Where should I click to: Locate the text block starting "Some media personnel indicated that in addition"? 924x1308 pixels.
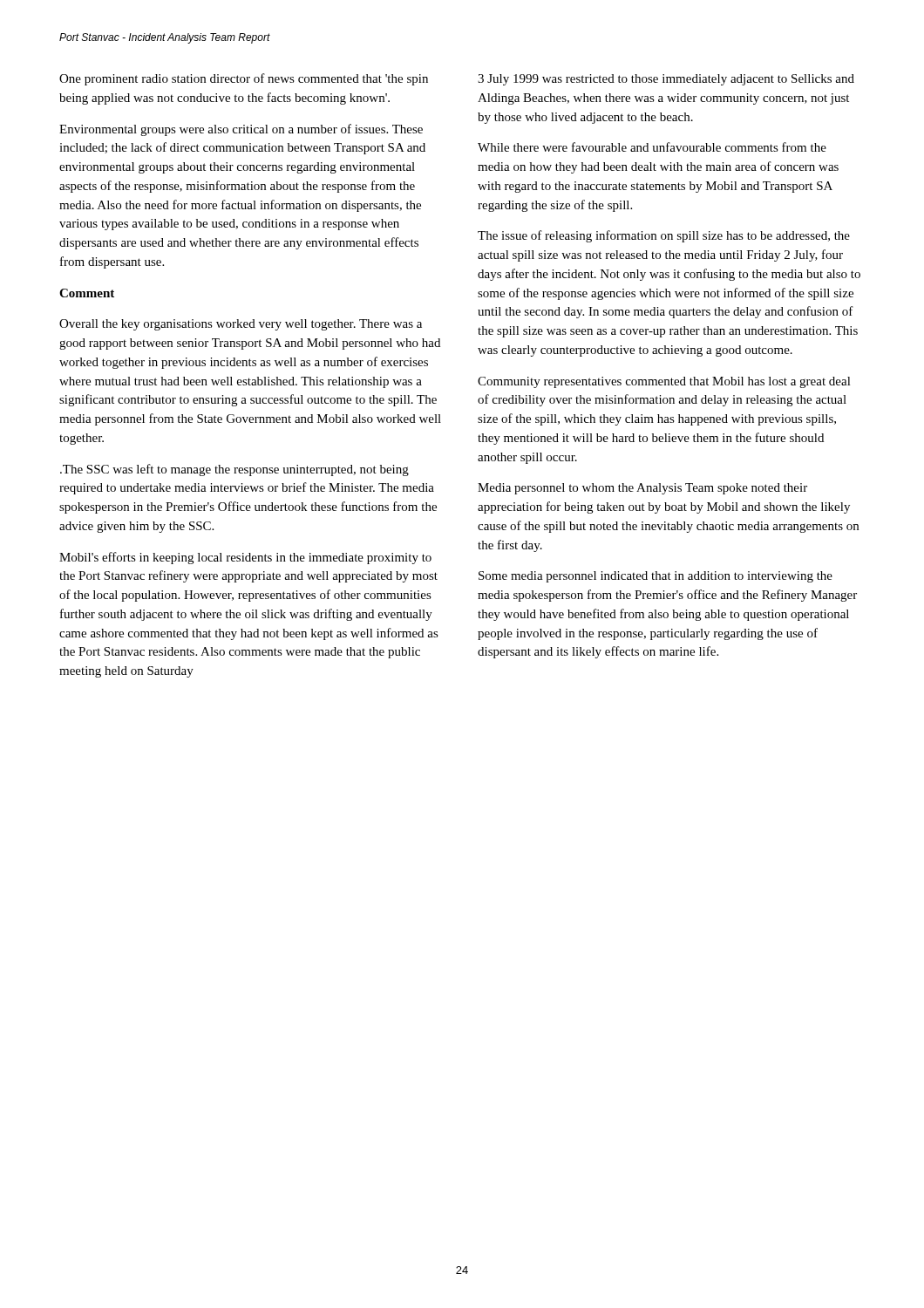669,614
